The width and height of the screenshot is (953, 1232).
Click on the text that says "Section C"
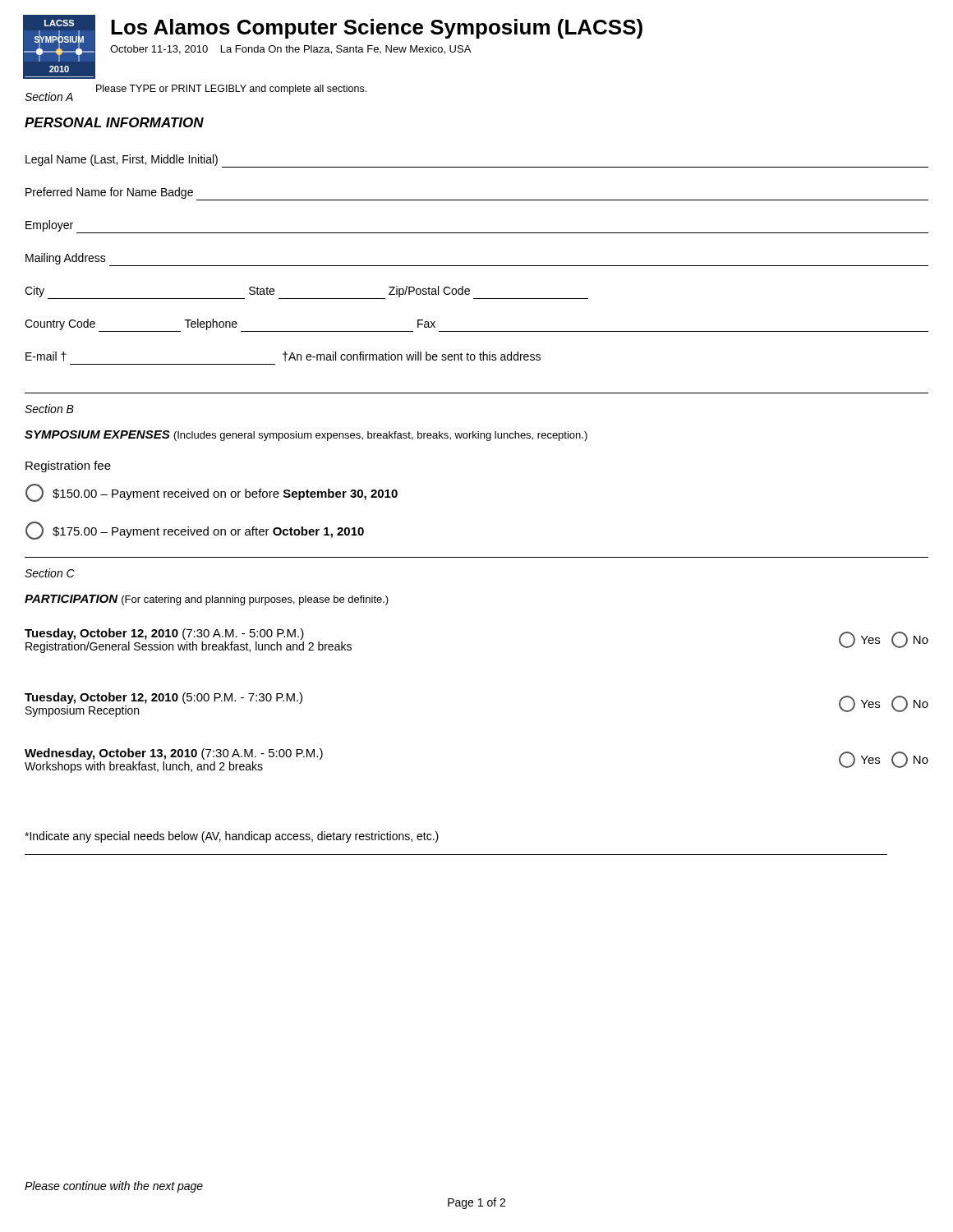[x=50, y=573]
